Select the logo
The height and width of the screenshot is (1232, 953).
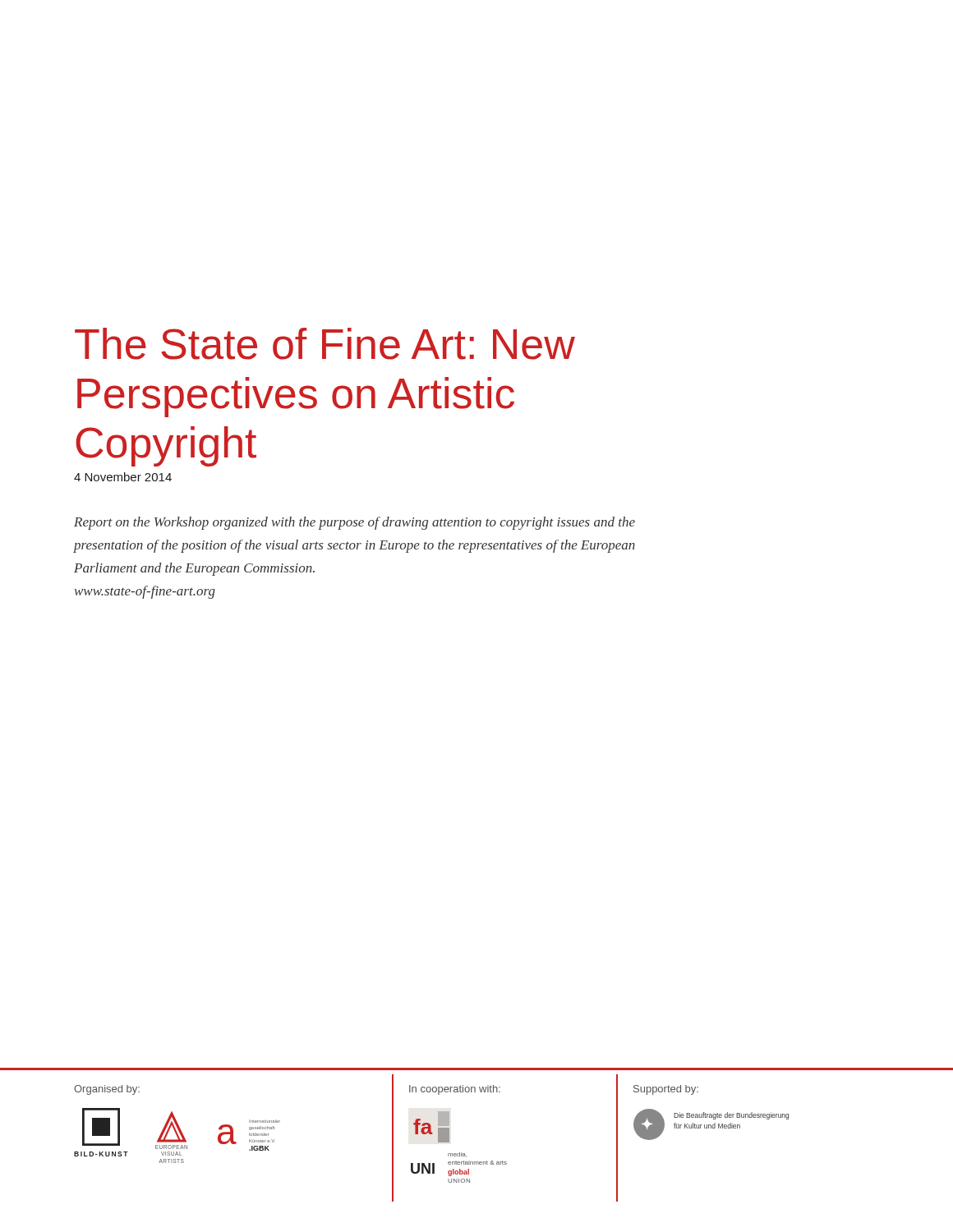click(476, 1150)
